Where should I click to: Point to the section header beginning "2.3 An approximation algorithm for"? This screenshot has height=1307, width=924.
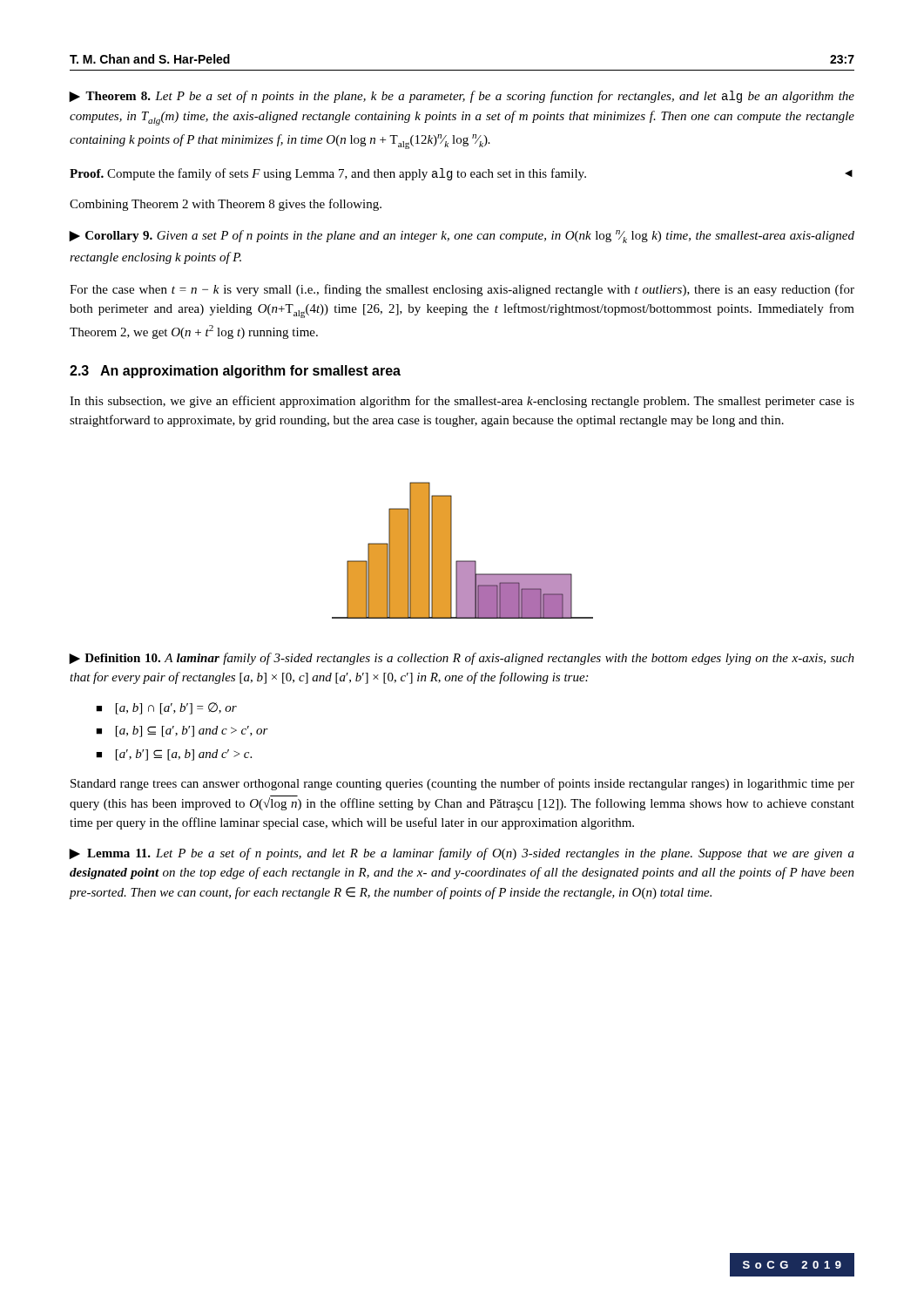pos(235,370)
